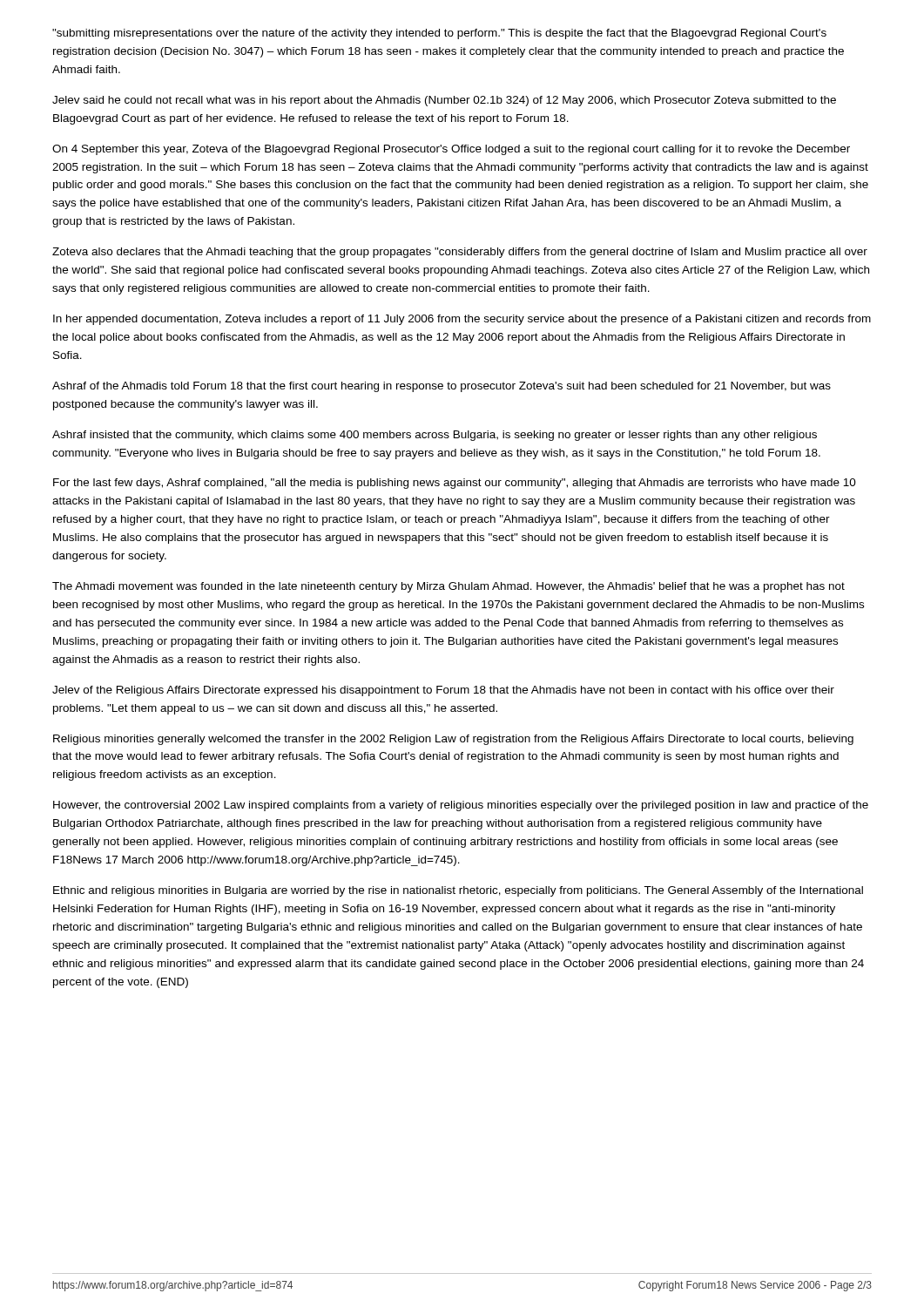
Task: Click on the text block with the text "Jelev of the"
Action: [443, 698]
